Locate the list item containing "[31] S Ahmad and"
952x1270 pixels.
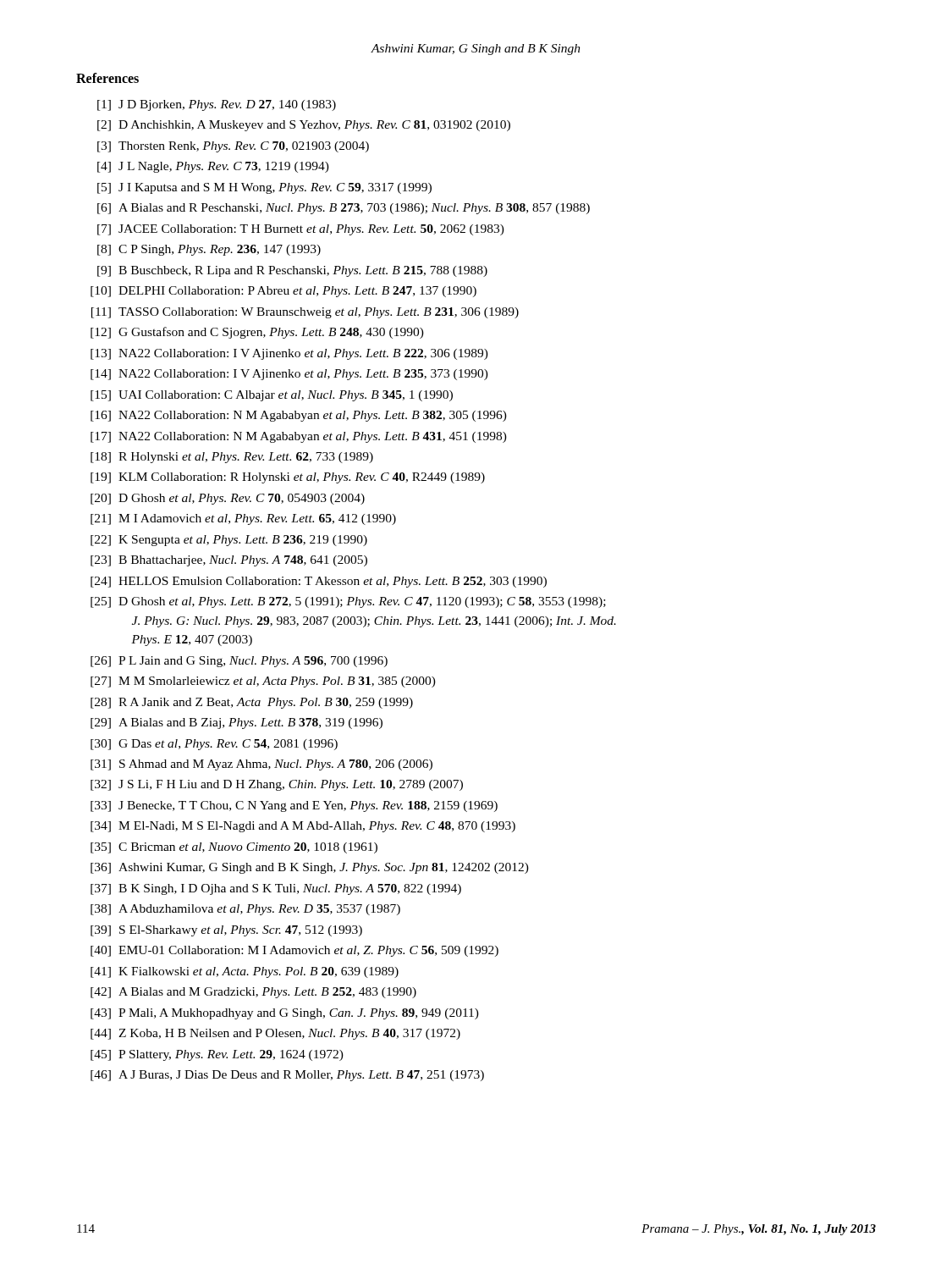pos(261,765)
